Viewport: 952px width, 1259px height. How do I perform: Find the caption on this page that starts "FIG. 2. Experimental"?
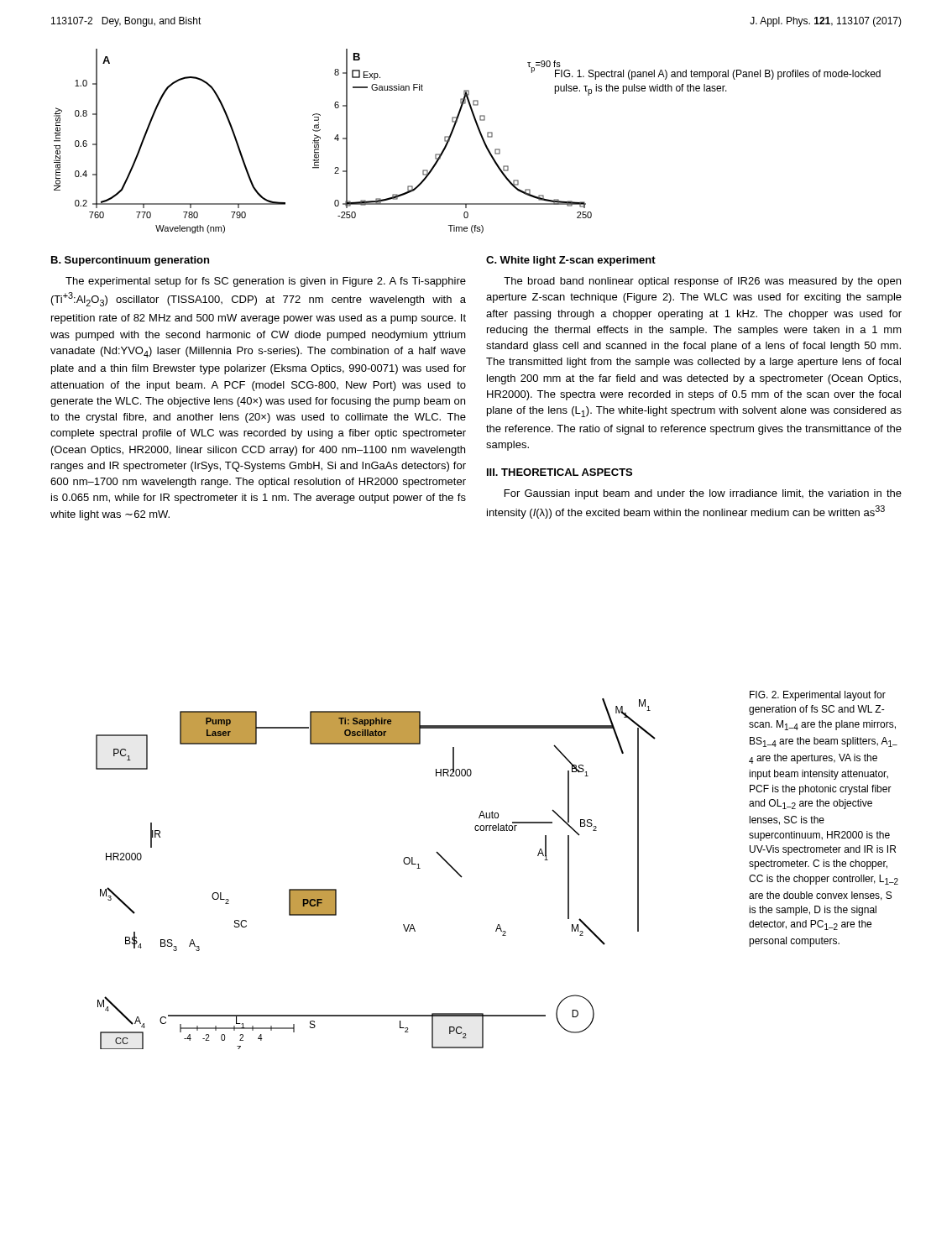[x=824, y=818]
